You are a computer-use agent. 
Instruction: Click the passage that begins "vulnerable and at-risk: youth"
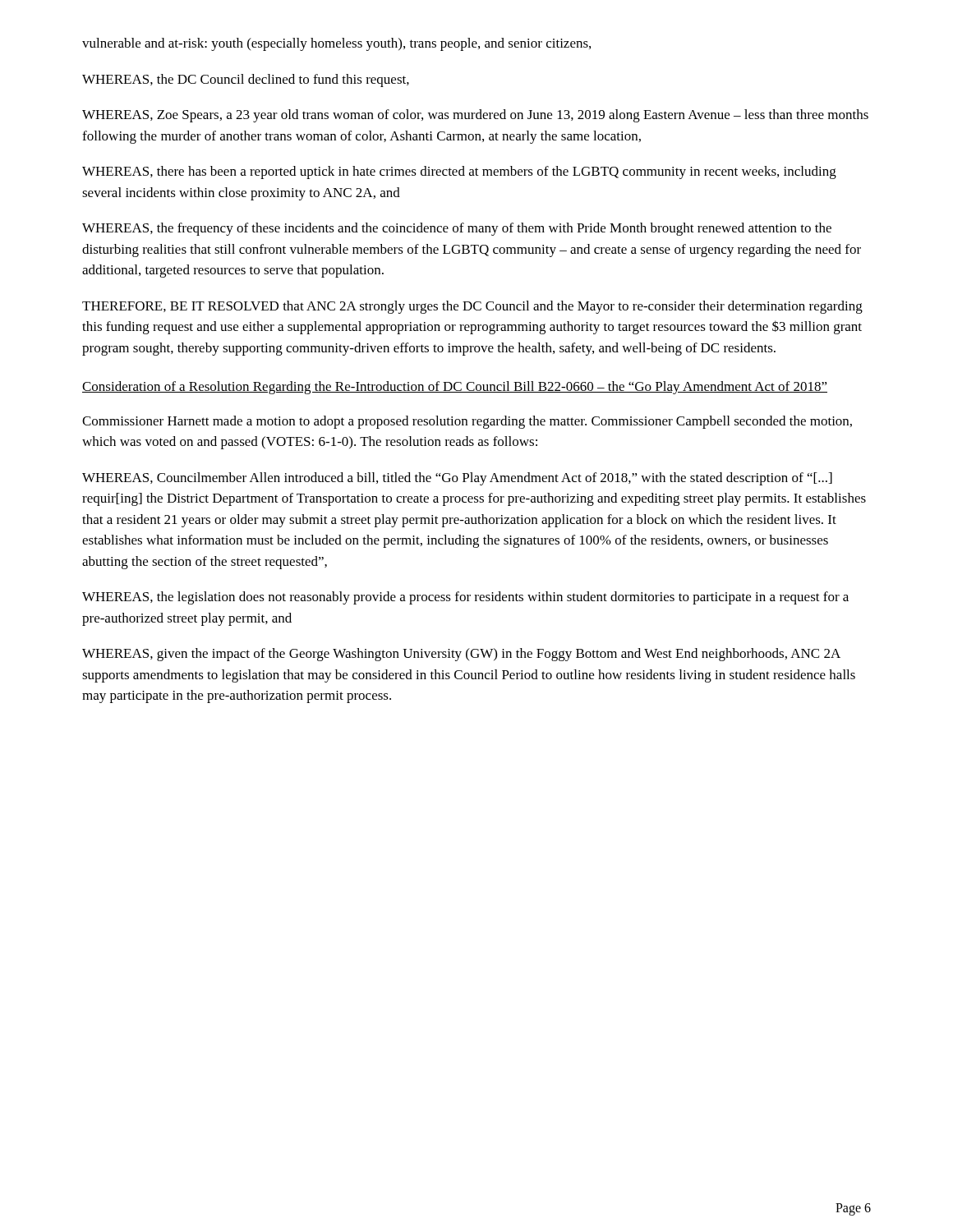tap(337, 43)
